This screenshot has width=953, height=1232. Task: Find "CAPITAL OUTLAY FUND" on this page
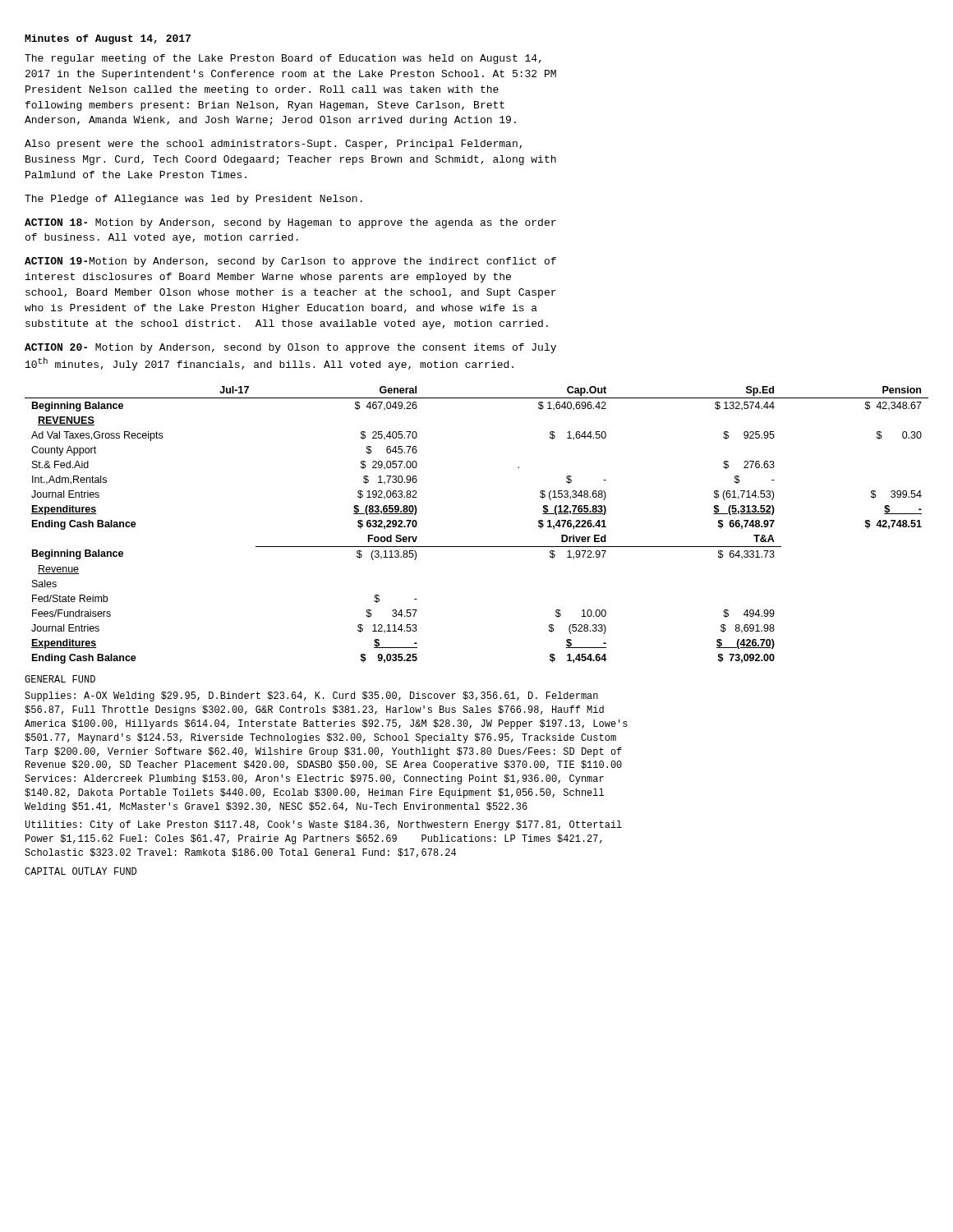81,872
